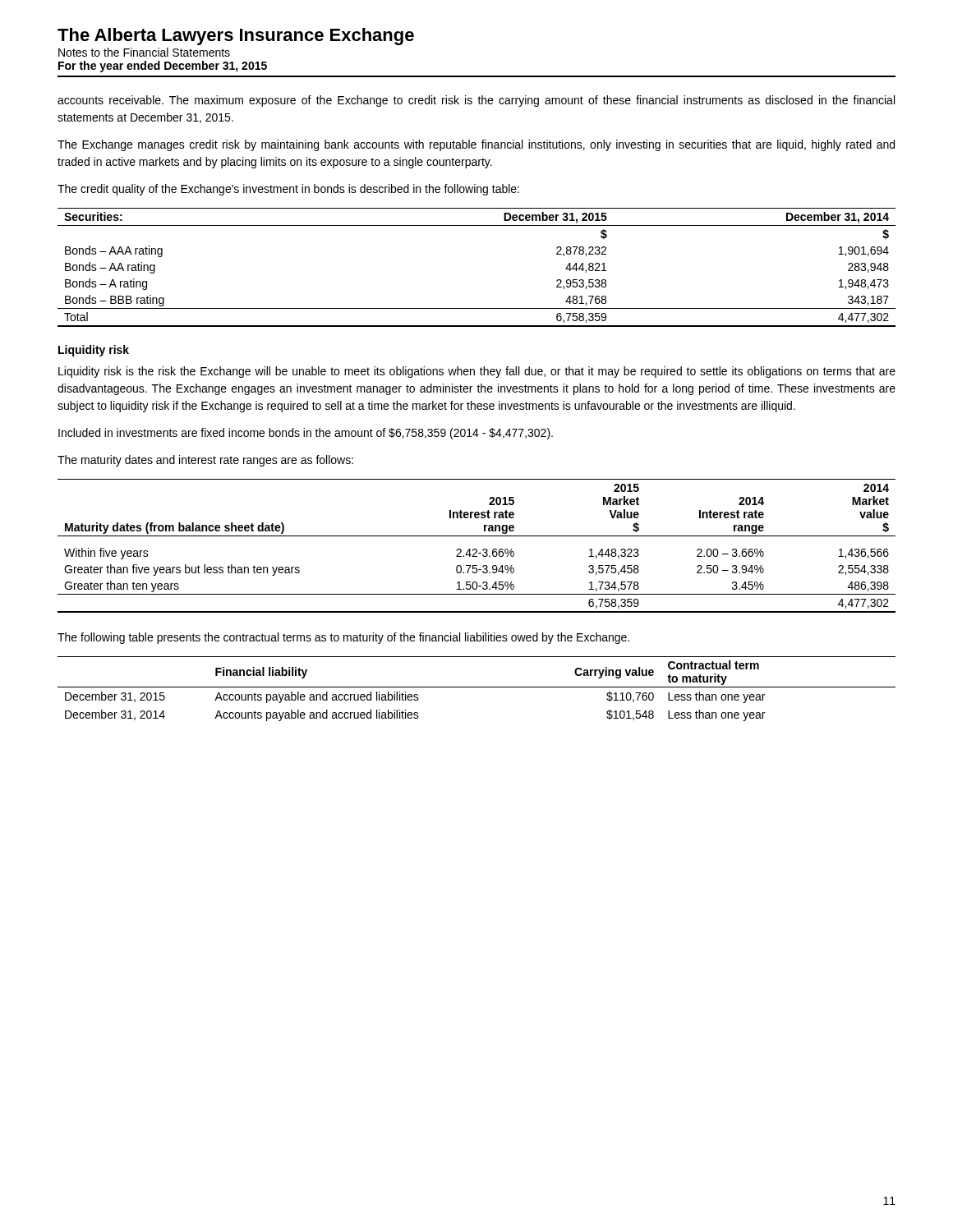Select the table that reads "Bonds – BBB rating"

476,267
